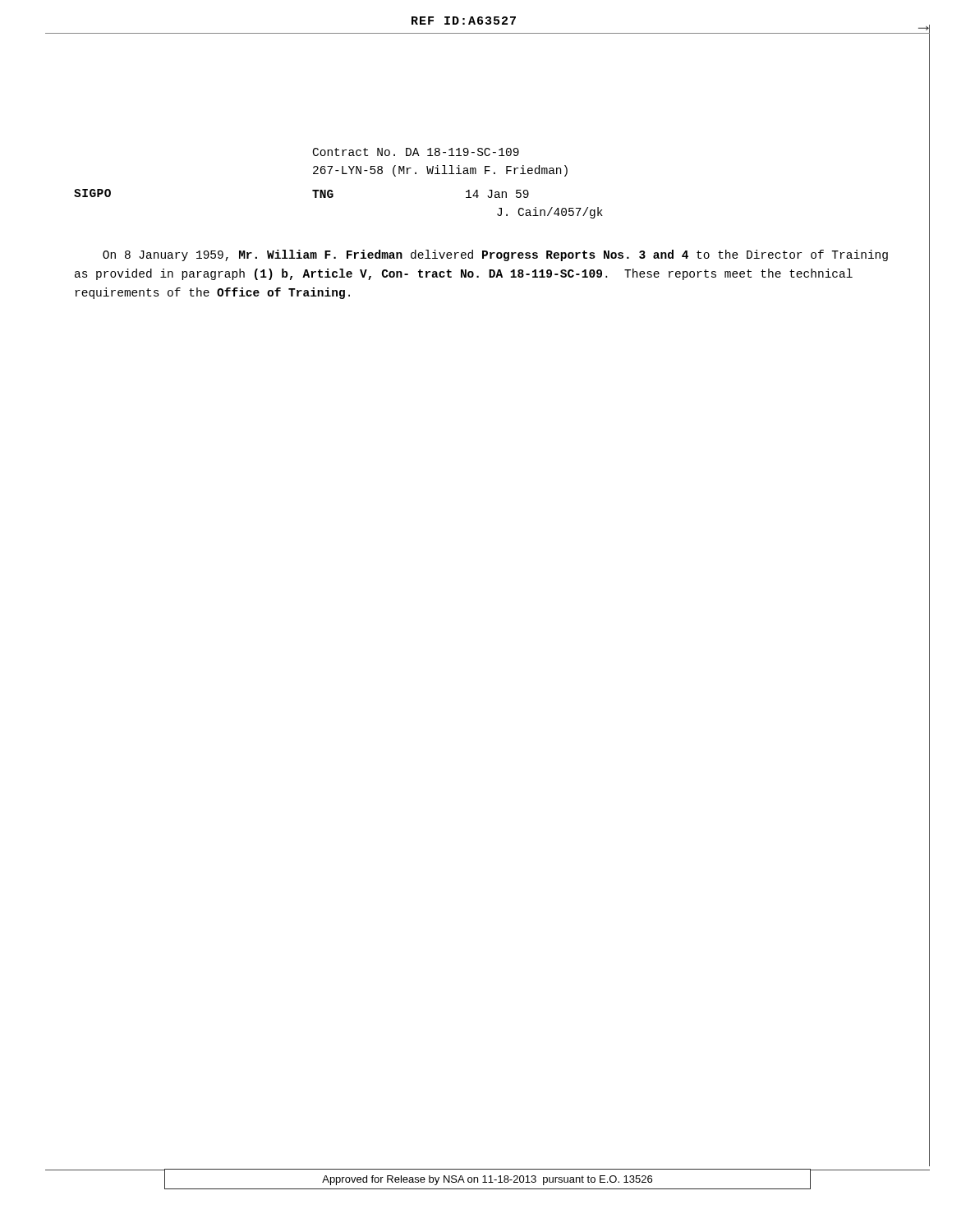This screenshot has height=1232, width=975.
Task: Locate the text block containing "On 8 January 1959,"
Action: [x=481, y=274]
